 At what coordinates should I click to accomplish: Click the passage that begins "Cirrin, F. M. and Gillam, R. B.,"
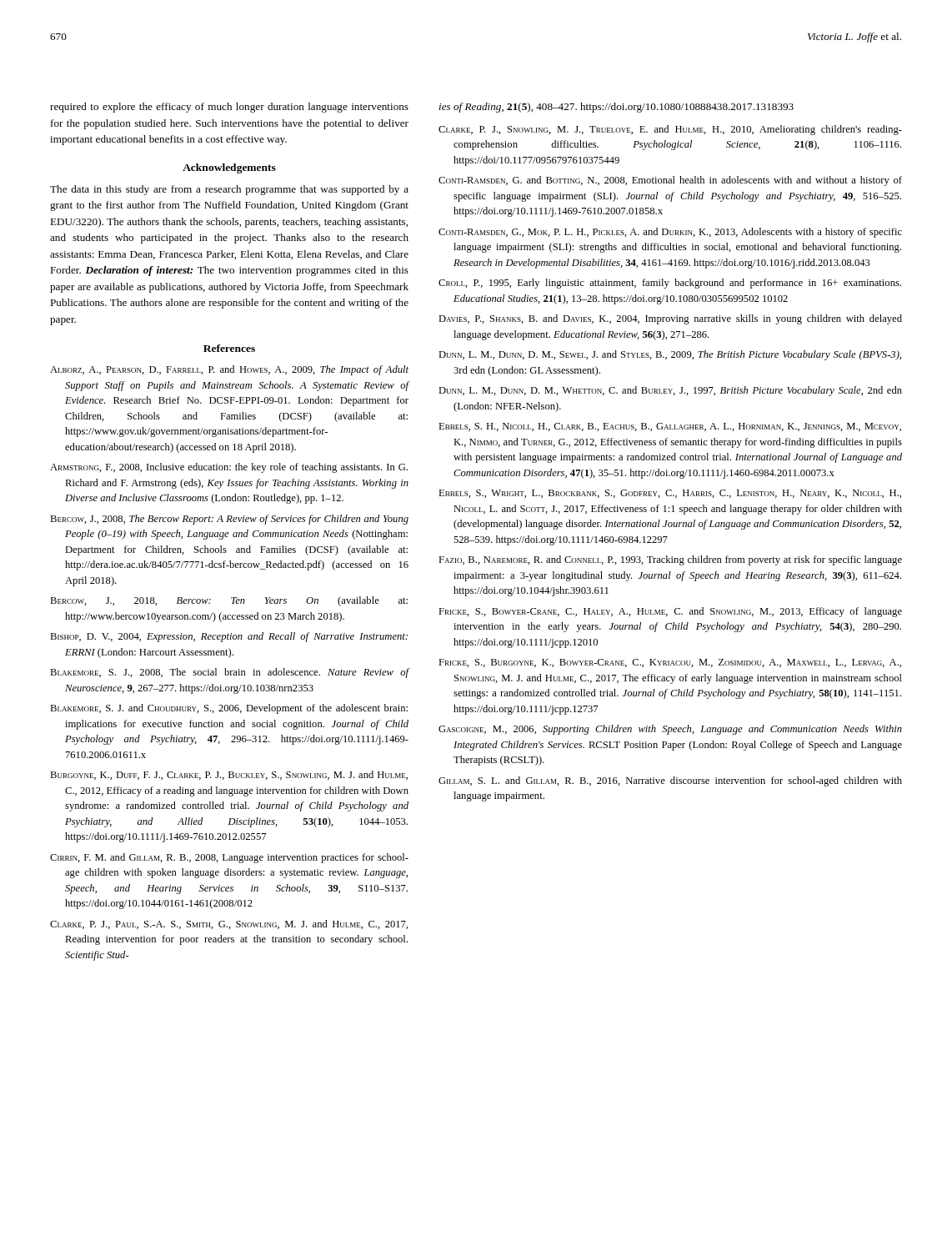point(229,880)
